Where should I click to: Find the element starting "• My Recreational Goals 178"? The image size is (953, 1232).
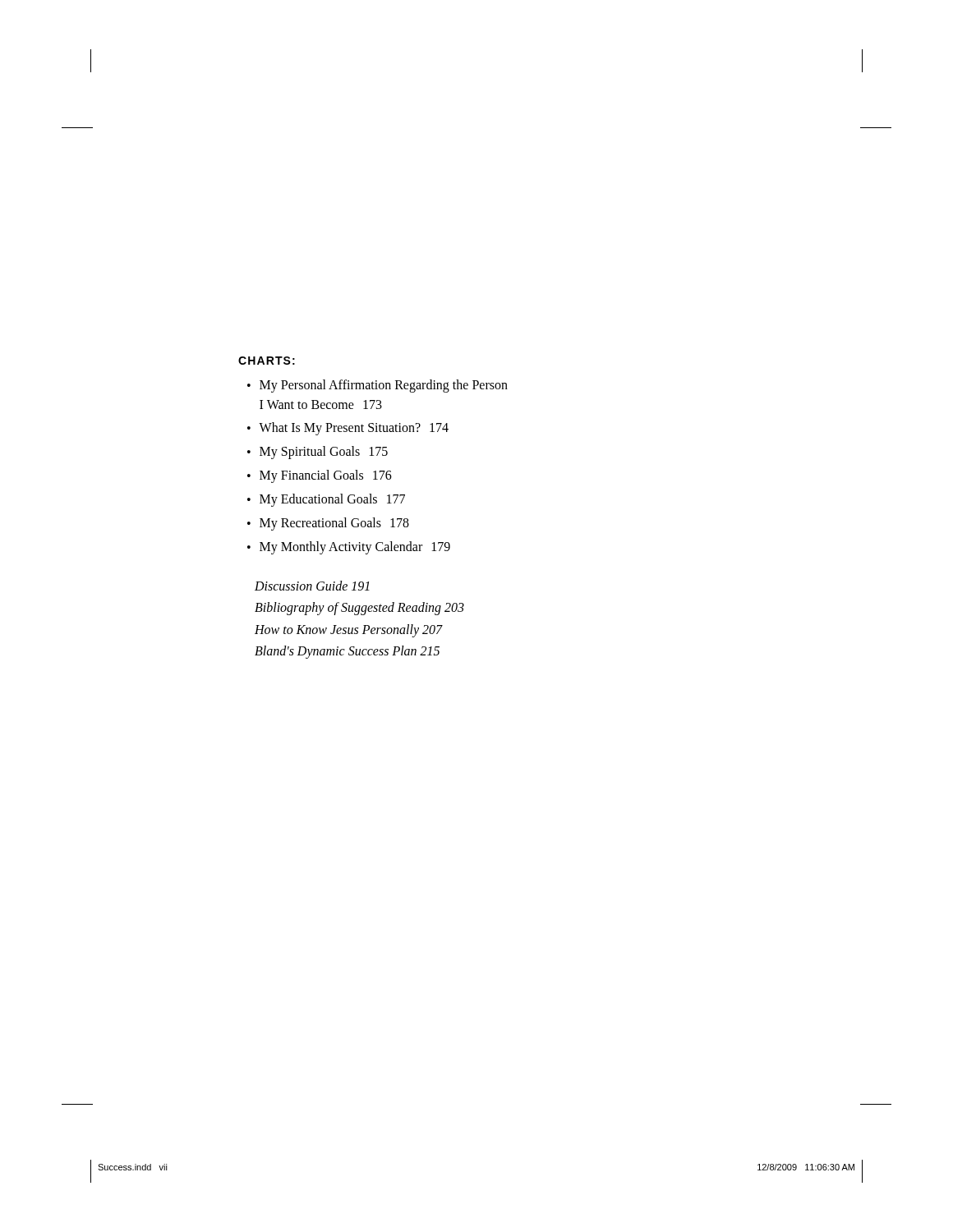(328, 524)
